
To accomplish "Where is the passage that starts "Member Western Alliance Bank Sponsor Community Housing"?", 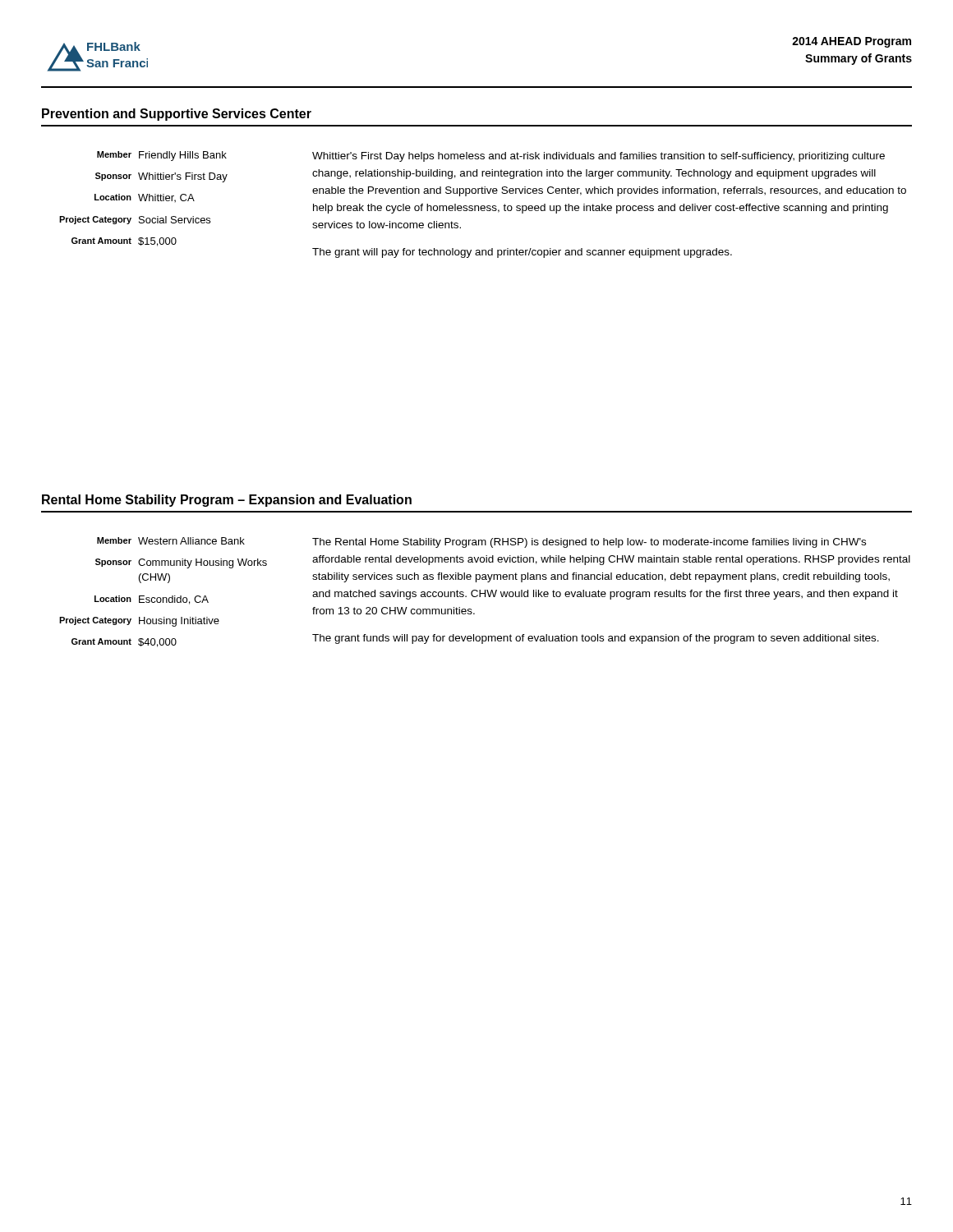I will [x=476, y=595].
